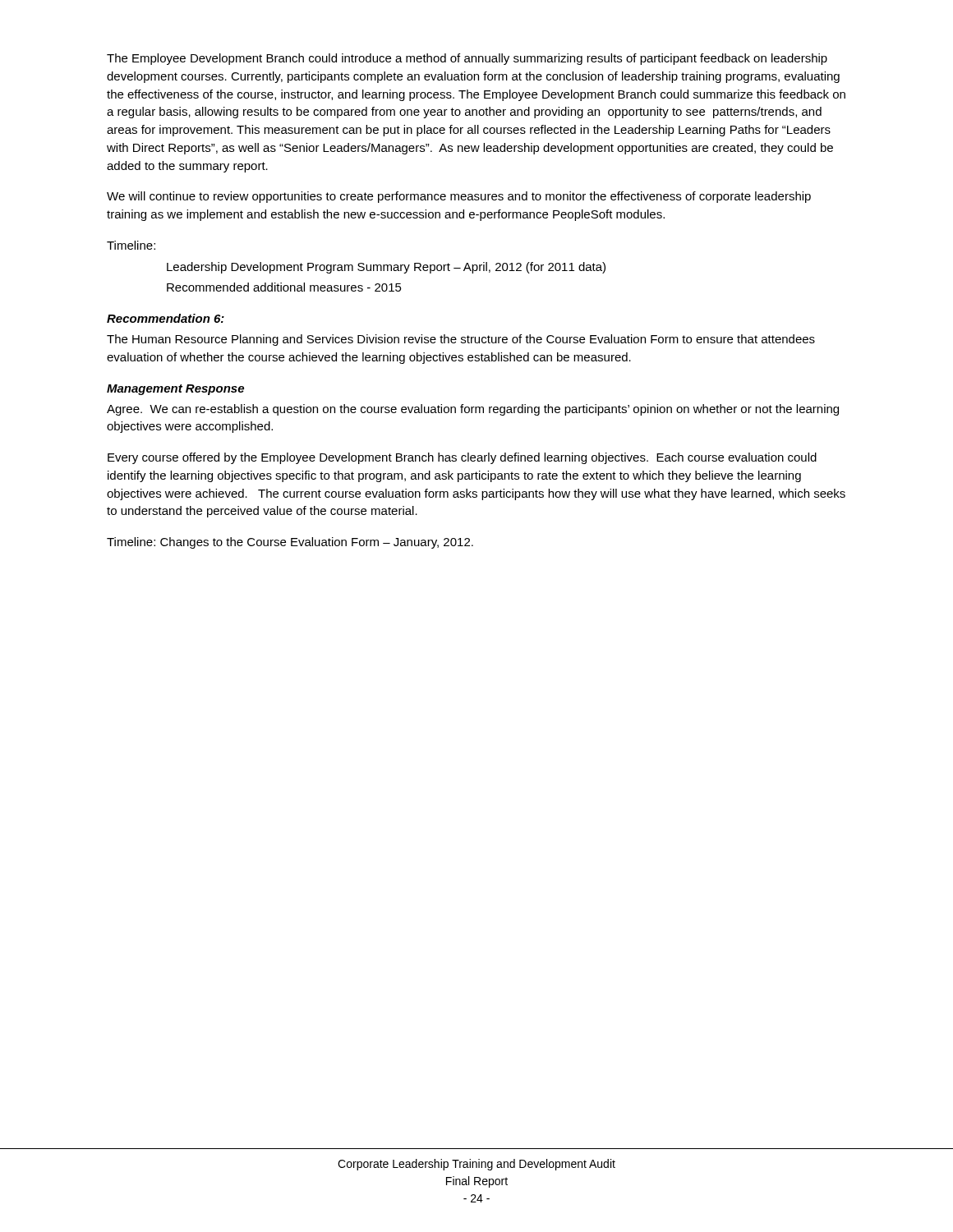Find "Management Response" on this page

pos(176,388)
